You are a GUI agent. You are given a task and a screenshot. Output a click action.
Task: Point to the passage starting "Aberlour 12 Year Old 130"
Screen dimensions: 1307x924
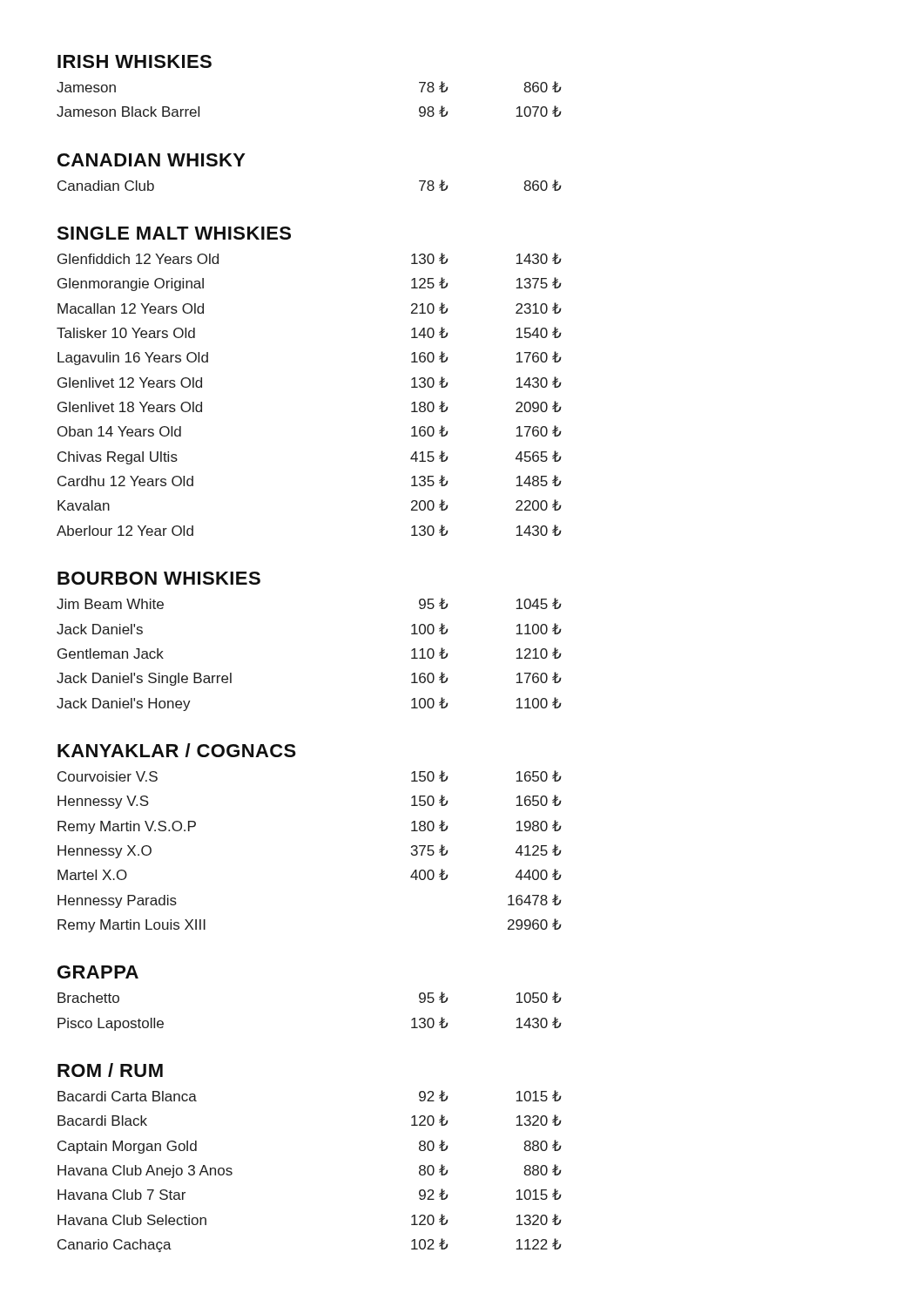pos(121,530)
